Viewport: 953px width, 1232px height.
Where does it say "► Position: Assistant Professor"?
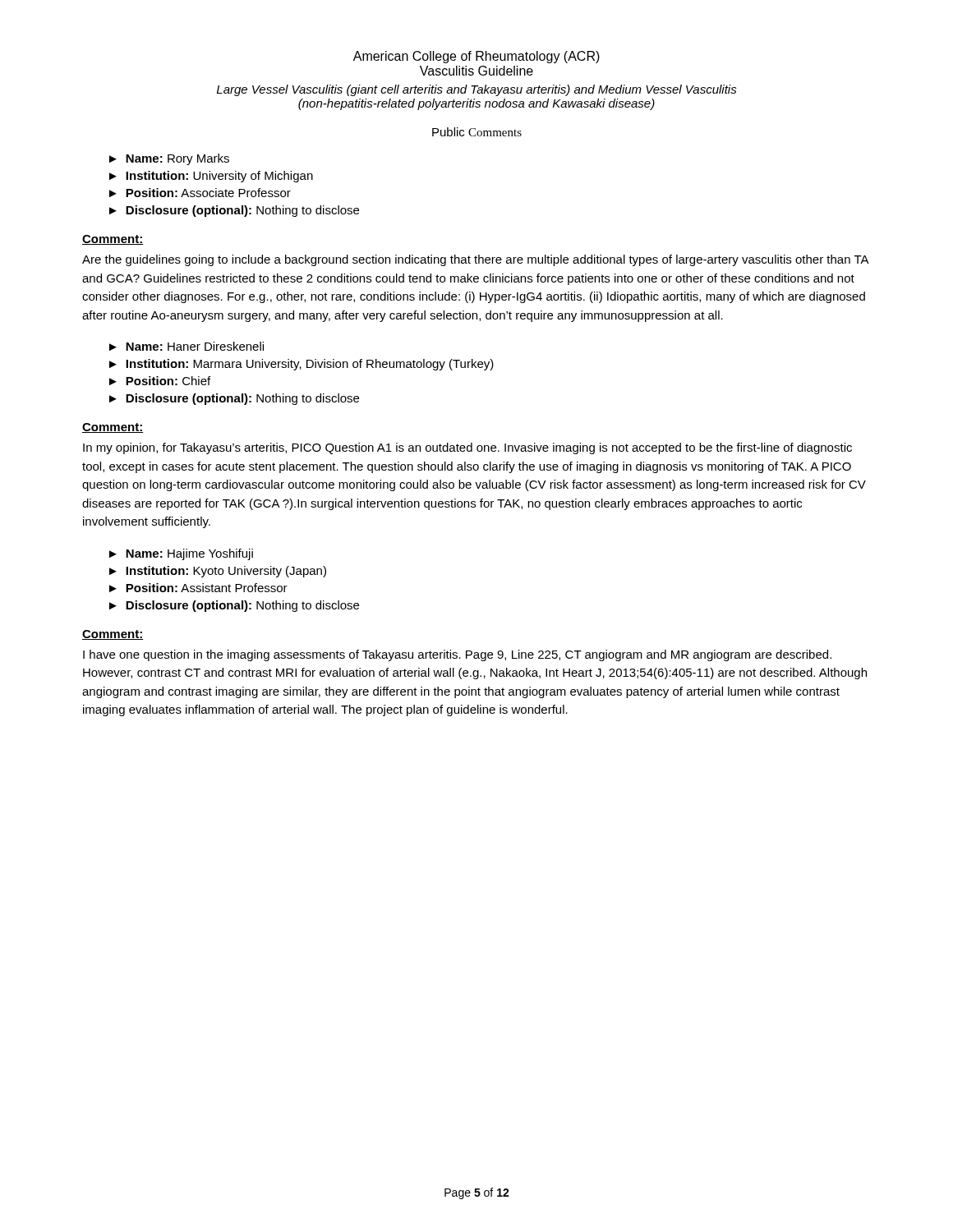[197, 587]
